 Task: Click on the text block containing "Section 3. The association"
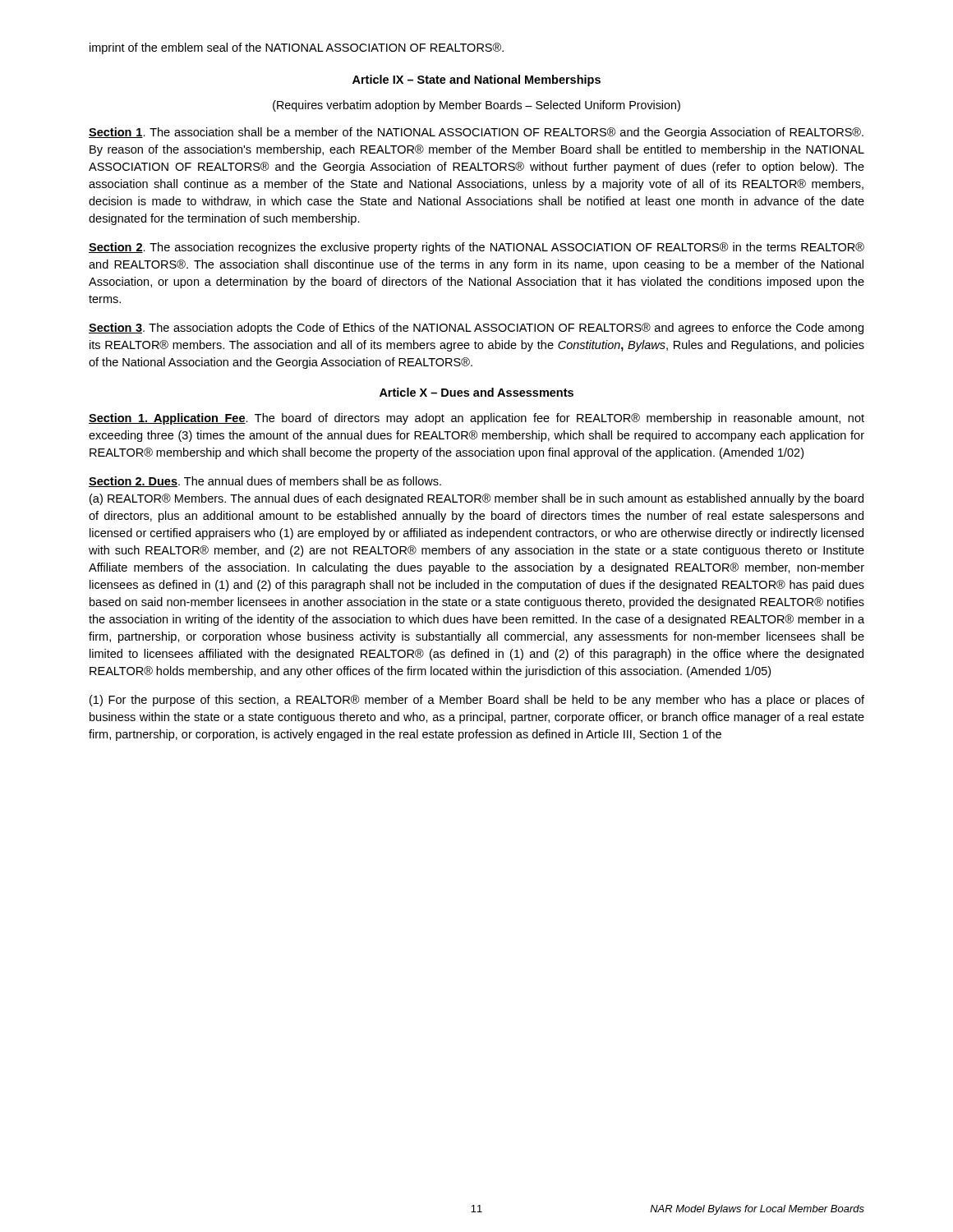(x=476, y=345)
